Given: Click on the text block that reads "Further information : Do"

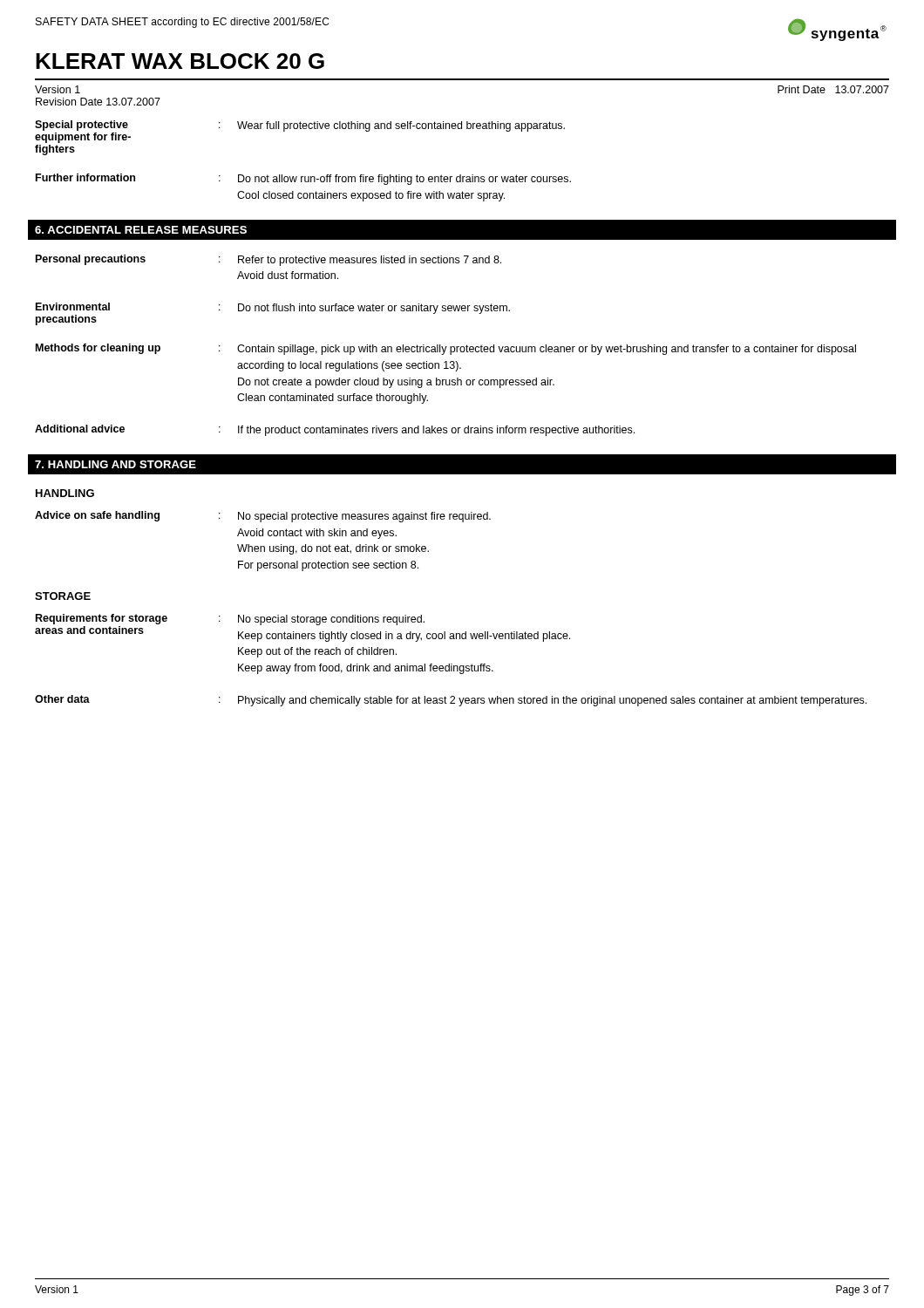Looking at the screenshot, I should tap(462, 187).
